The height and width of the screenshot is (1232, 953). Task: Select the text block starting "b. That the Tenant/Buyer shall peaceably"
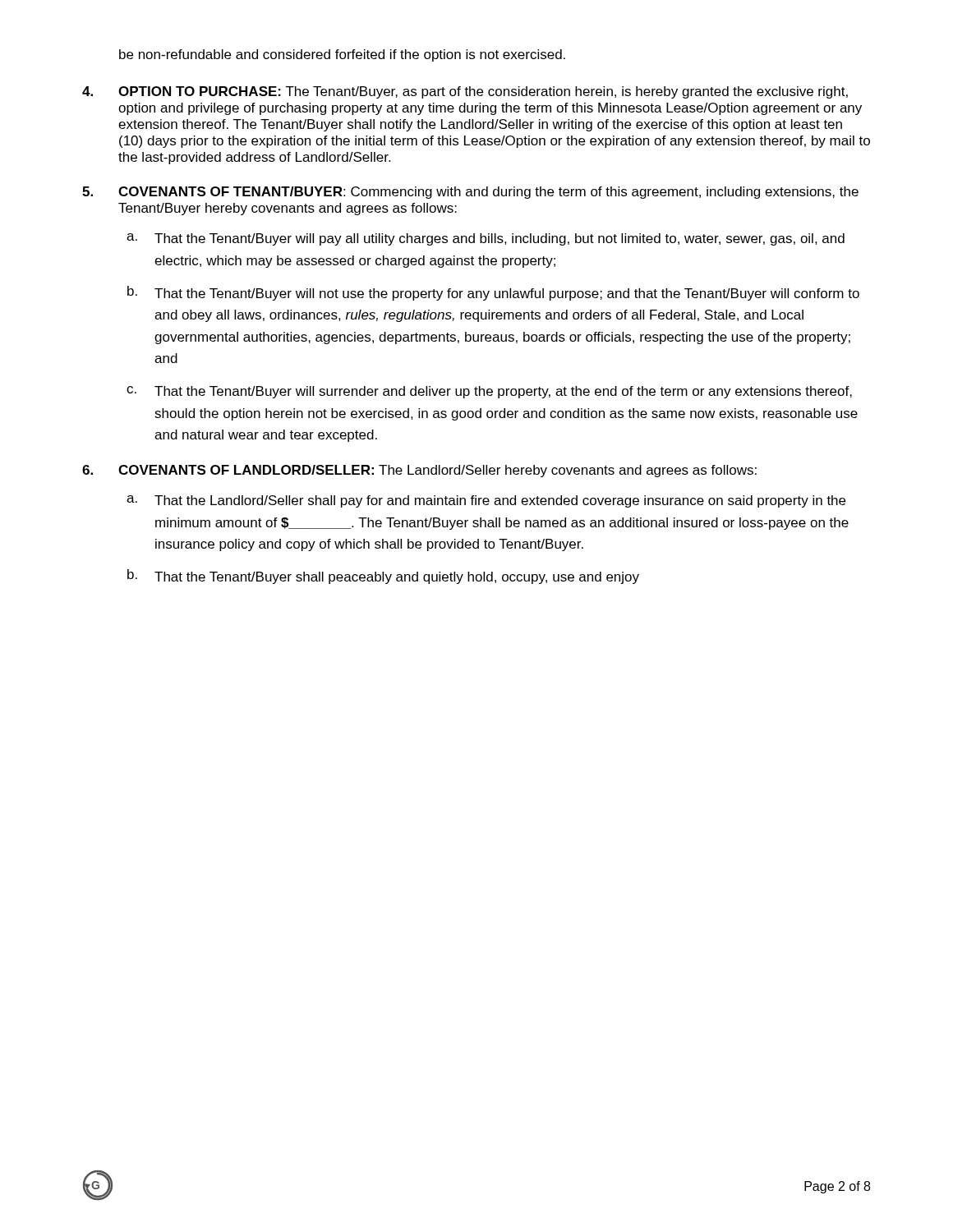click(x=499, y=578)
